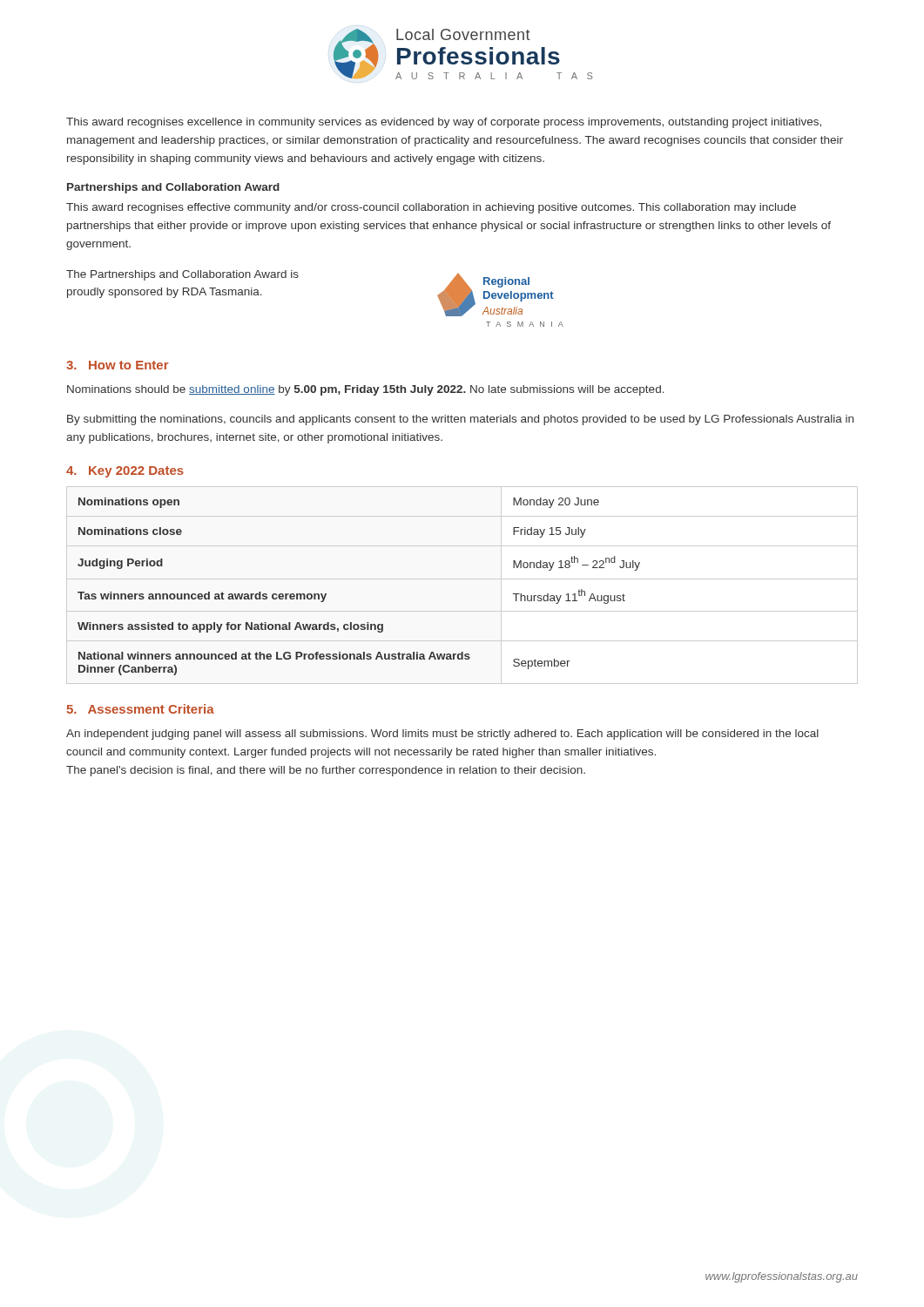Image resolution: width=924 pixels, height=1307 pixels.
Task: Navigate to the block starting "4. Key 2022"
Action: tap(125, 470)
